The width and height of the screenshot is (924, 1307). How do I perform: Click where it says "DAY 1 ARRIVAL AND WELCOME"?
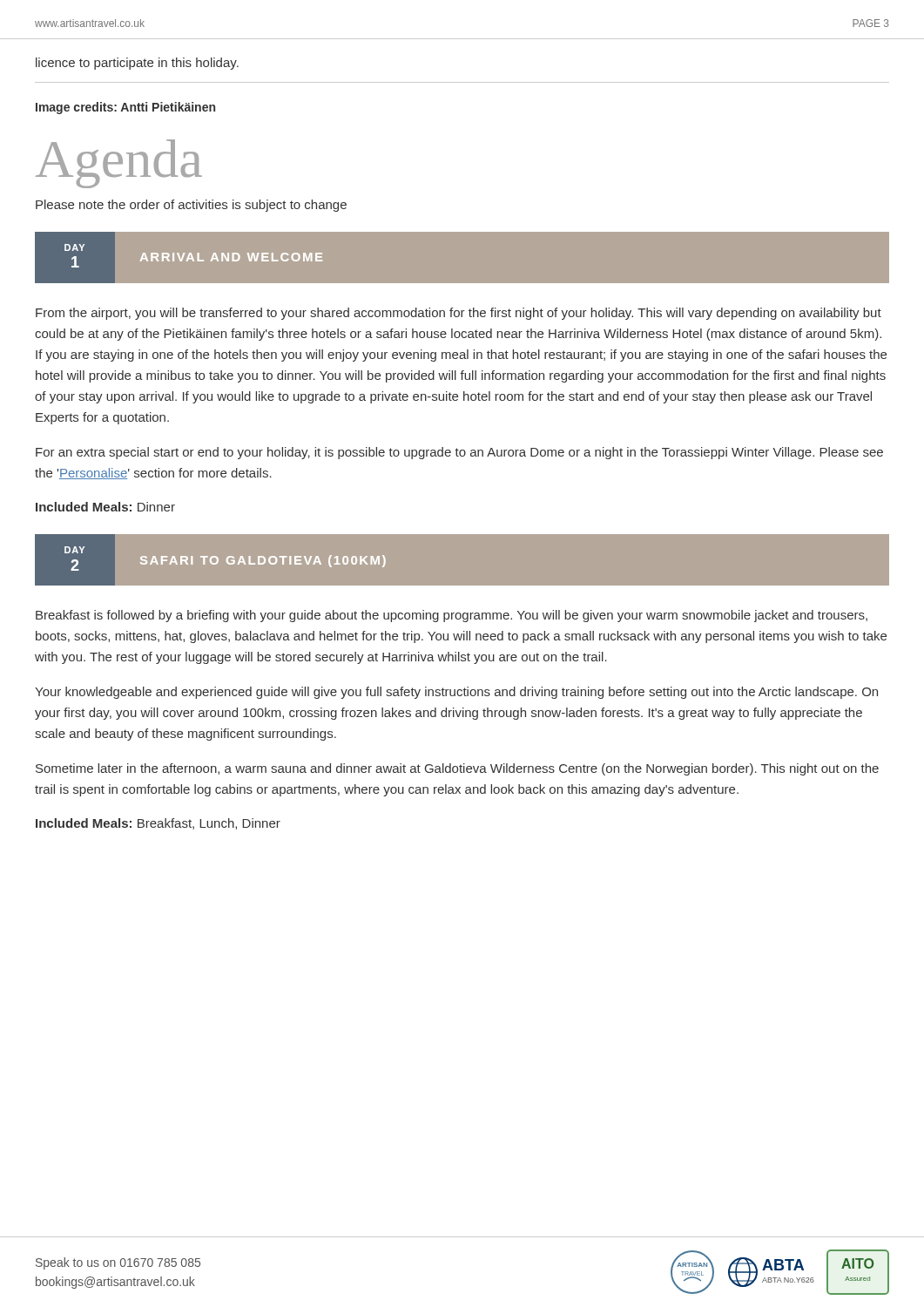(x=462, y=258)
